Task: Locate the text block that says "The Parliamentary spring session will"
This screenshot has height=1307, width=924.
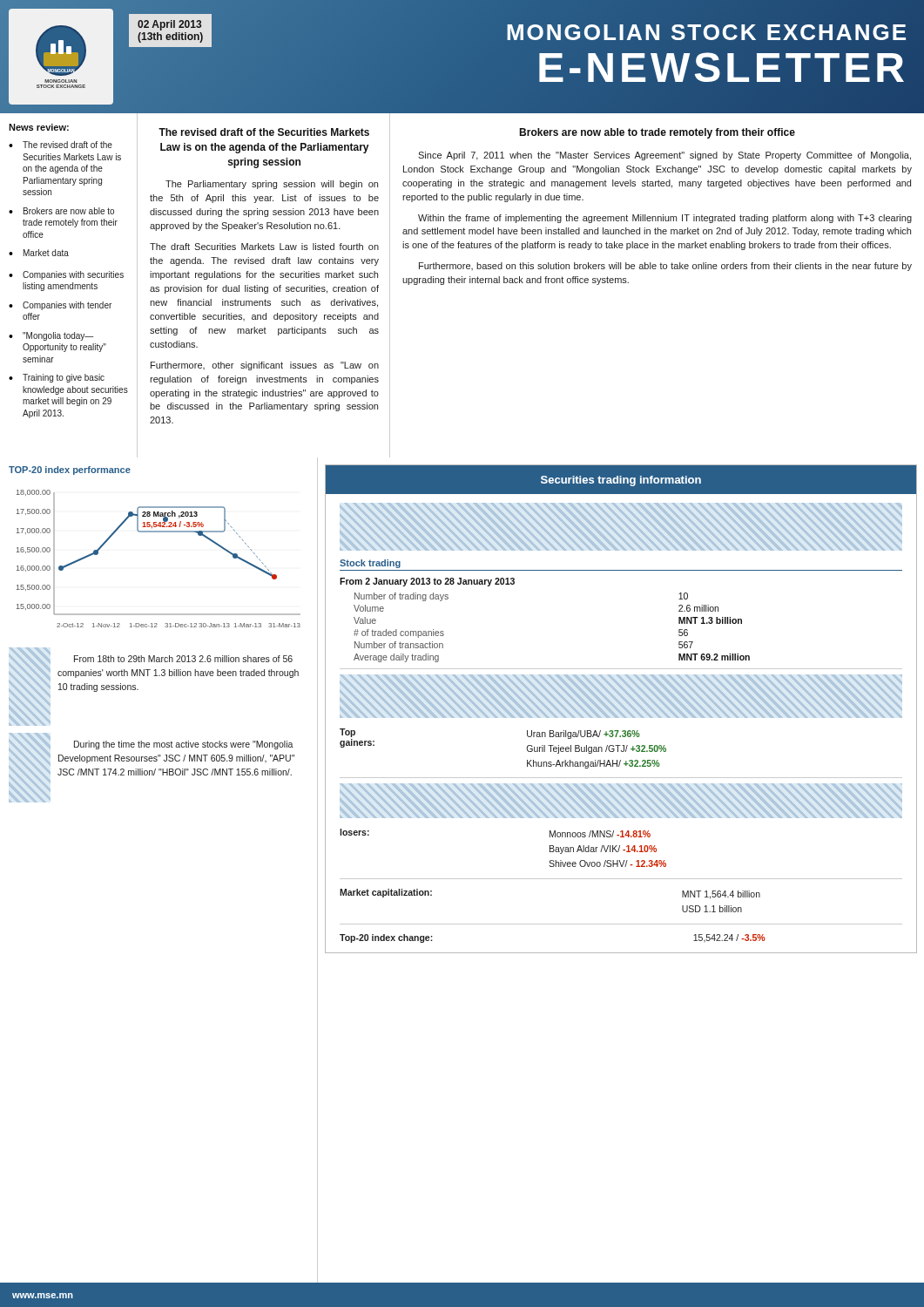Action: [x=264, y=303]
